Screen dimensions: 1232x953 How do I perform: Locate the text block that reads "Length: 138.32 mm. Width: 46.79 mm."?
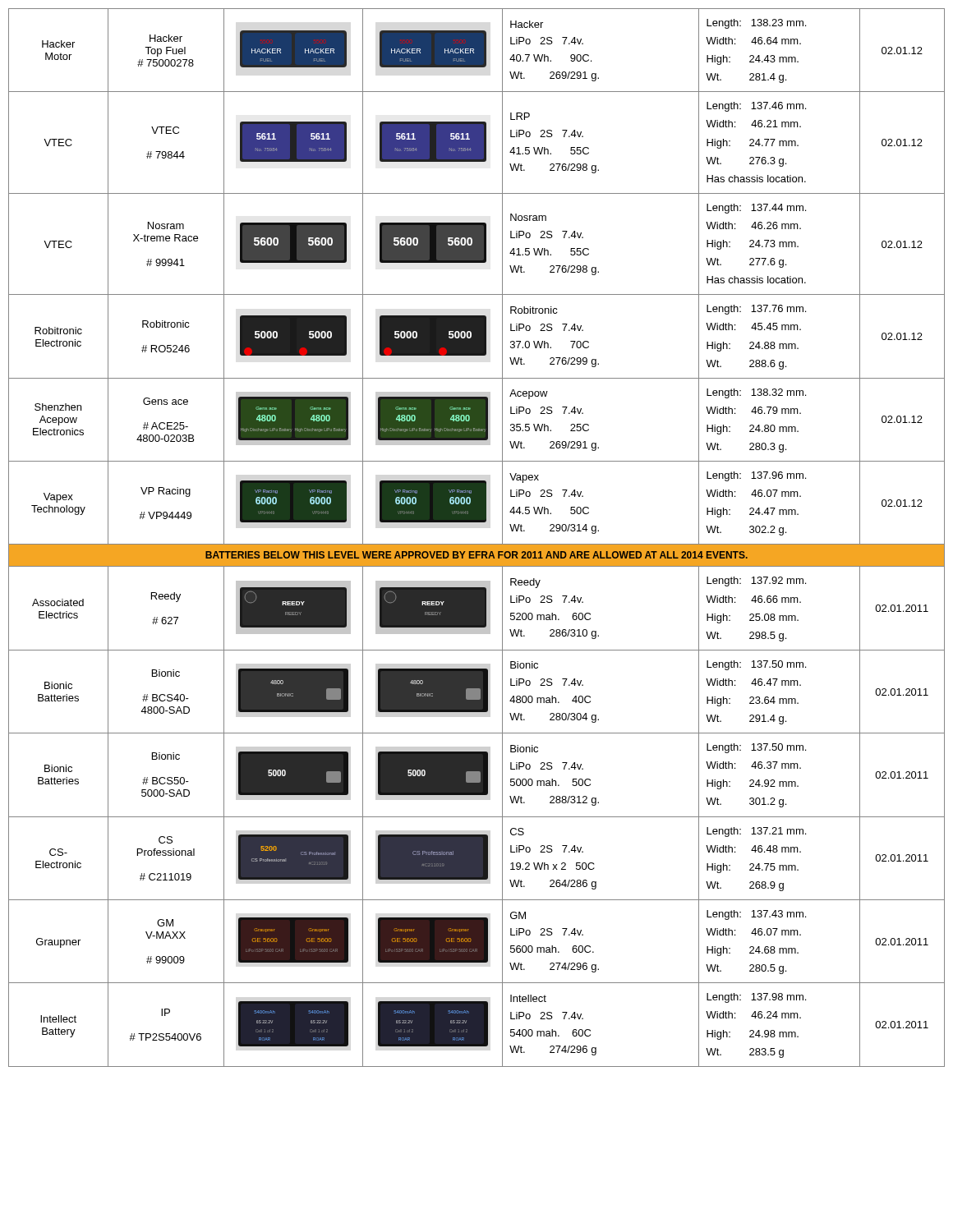click(x=779, y=420)
